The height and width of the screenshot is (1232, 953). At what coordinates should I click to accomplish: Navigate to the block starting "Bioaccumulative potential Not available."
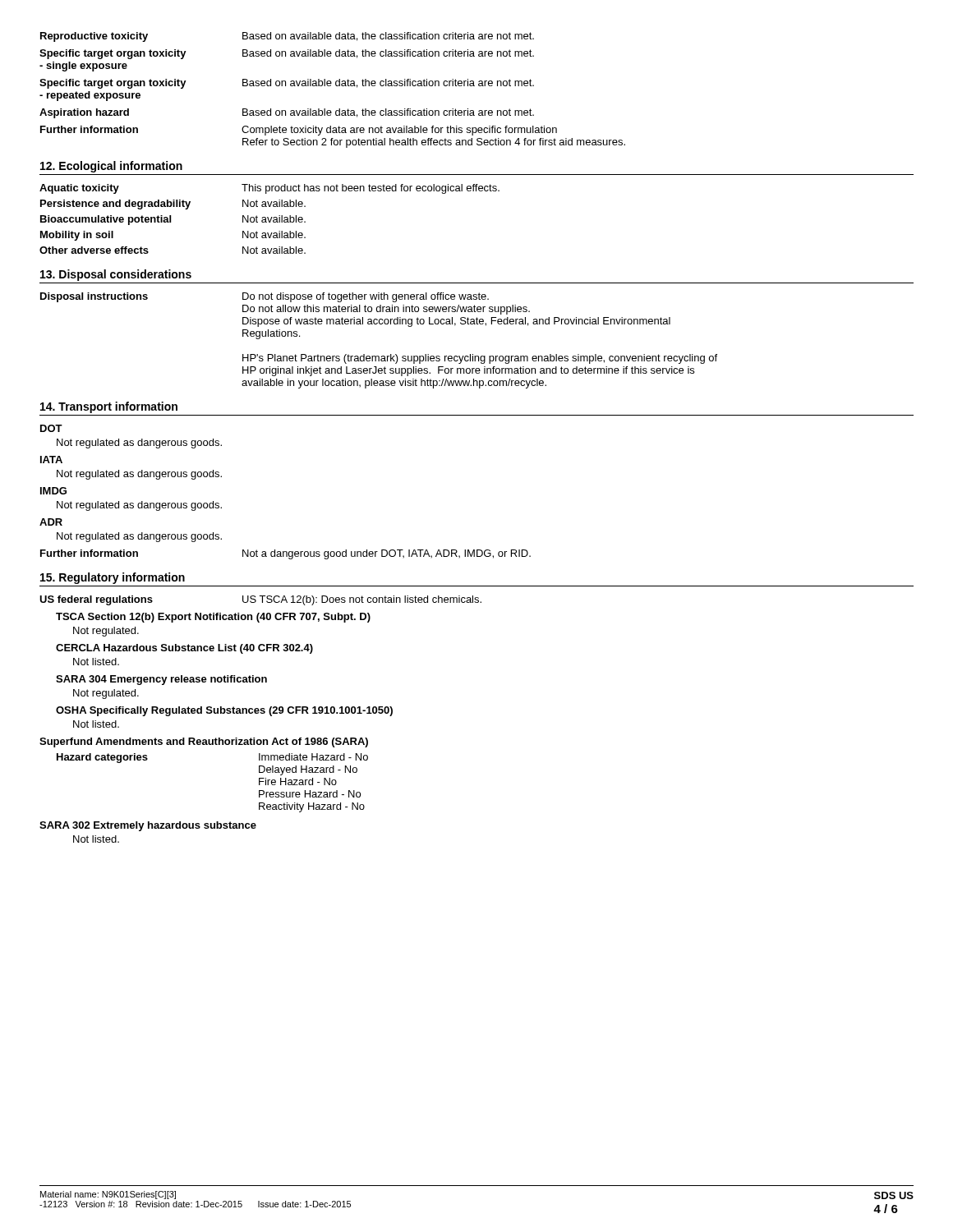[x=173, y=220]
